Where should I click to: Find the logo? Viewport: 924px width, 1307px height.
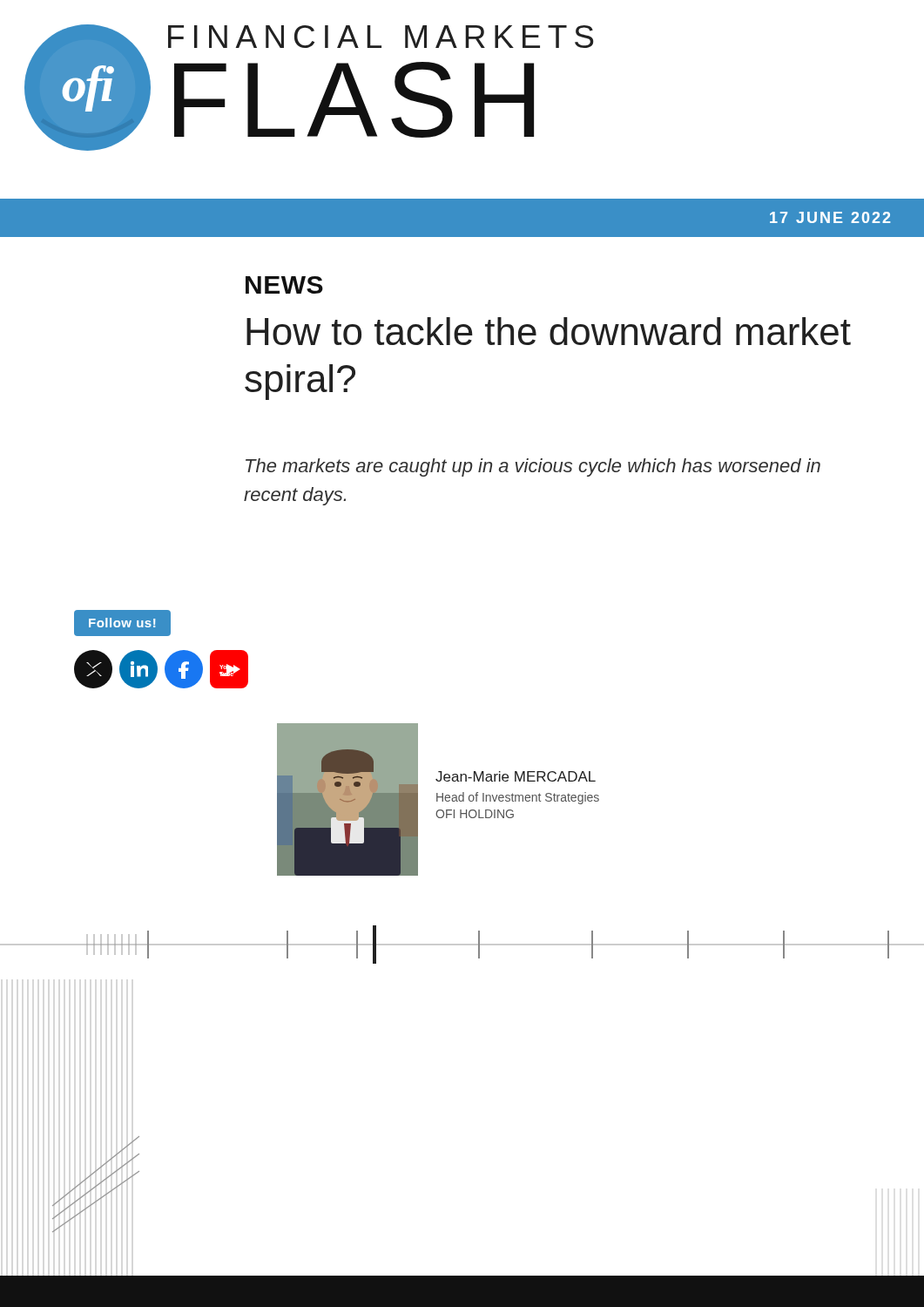(x=88, y=88)
